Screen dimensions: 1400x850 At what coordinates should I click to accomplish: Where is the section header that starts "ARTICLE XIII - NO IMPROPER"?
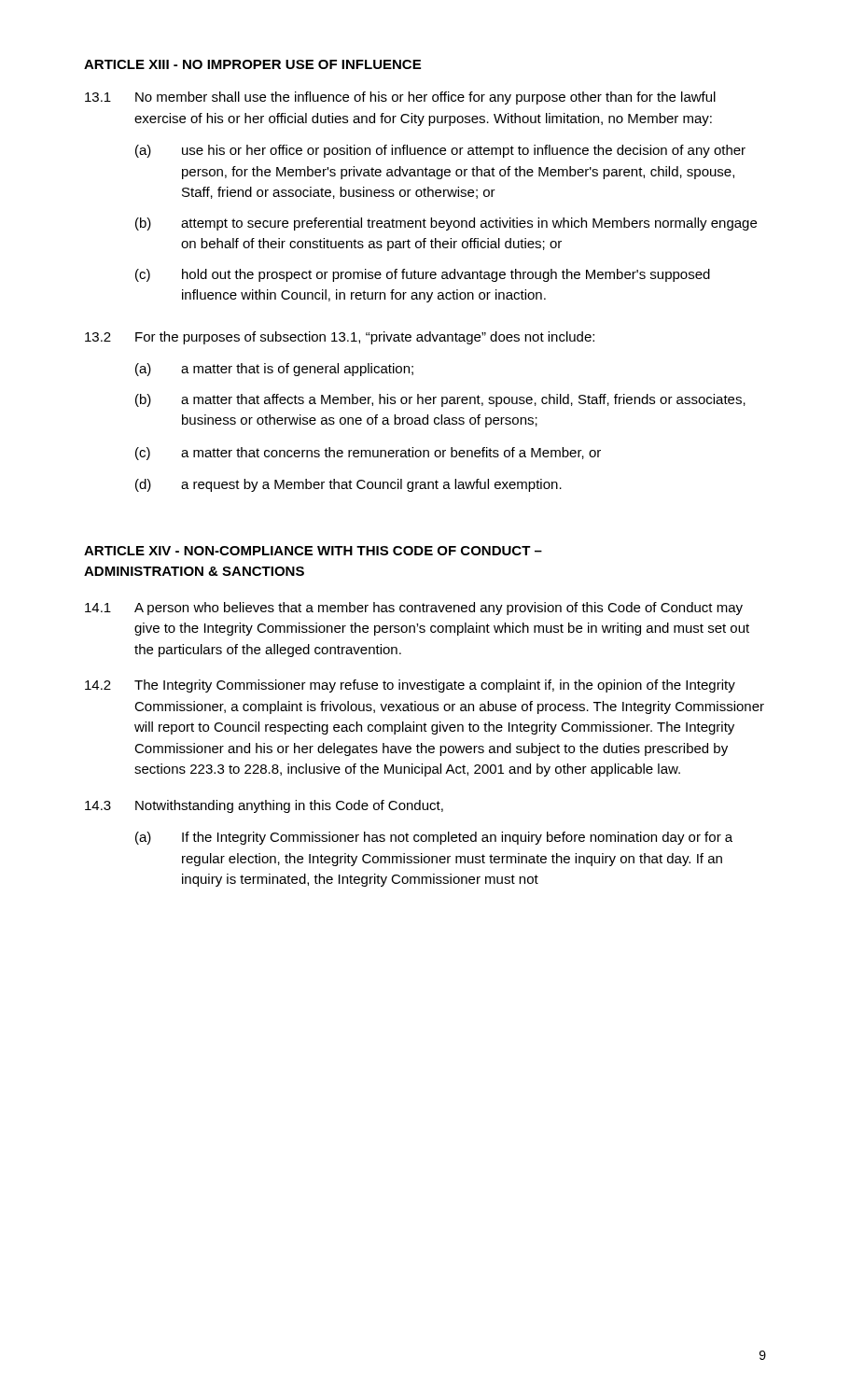253,64
